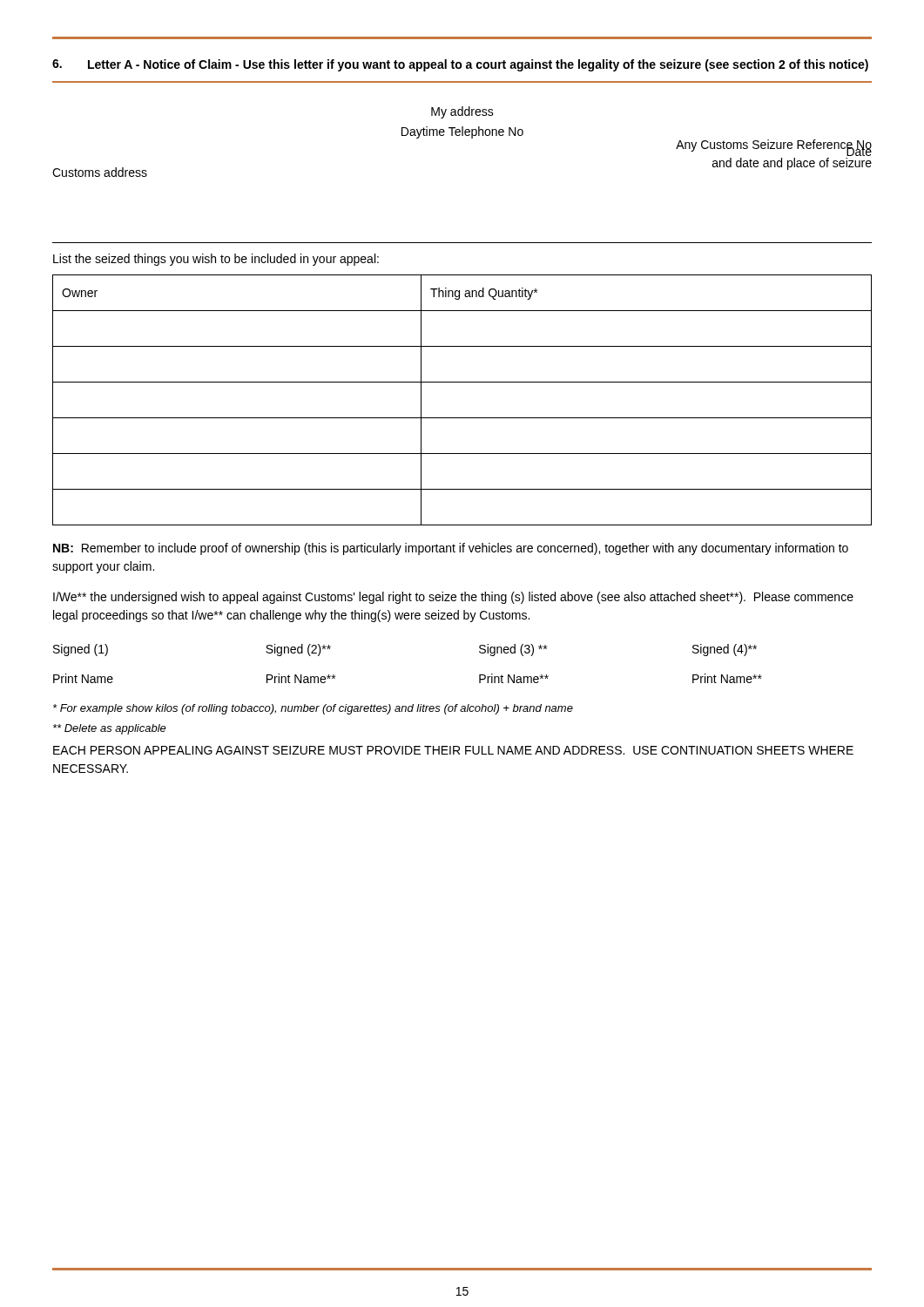The height and width of the screenshot is (1307, 924).
Task: Point to the passage starting "EACH PERSON APPEALING AGAINST SEIZURE MUST PROVIDE"
Action: pos(453,760)
